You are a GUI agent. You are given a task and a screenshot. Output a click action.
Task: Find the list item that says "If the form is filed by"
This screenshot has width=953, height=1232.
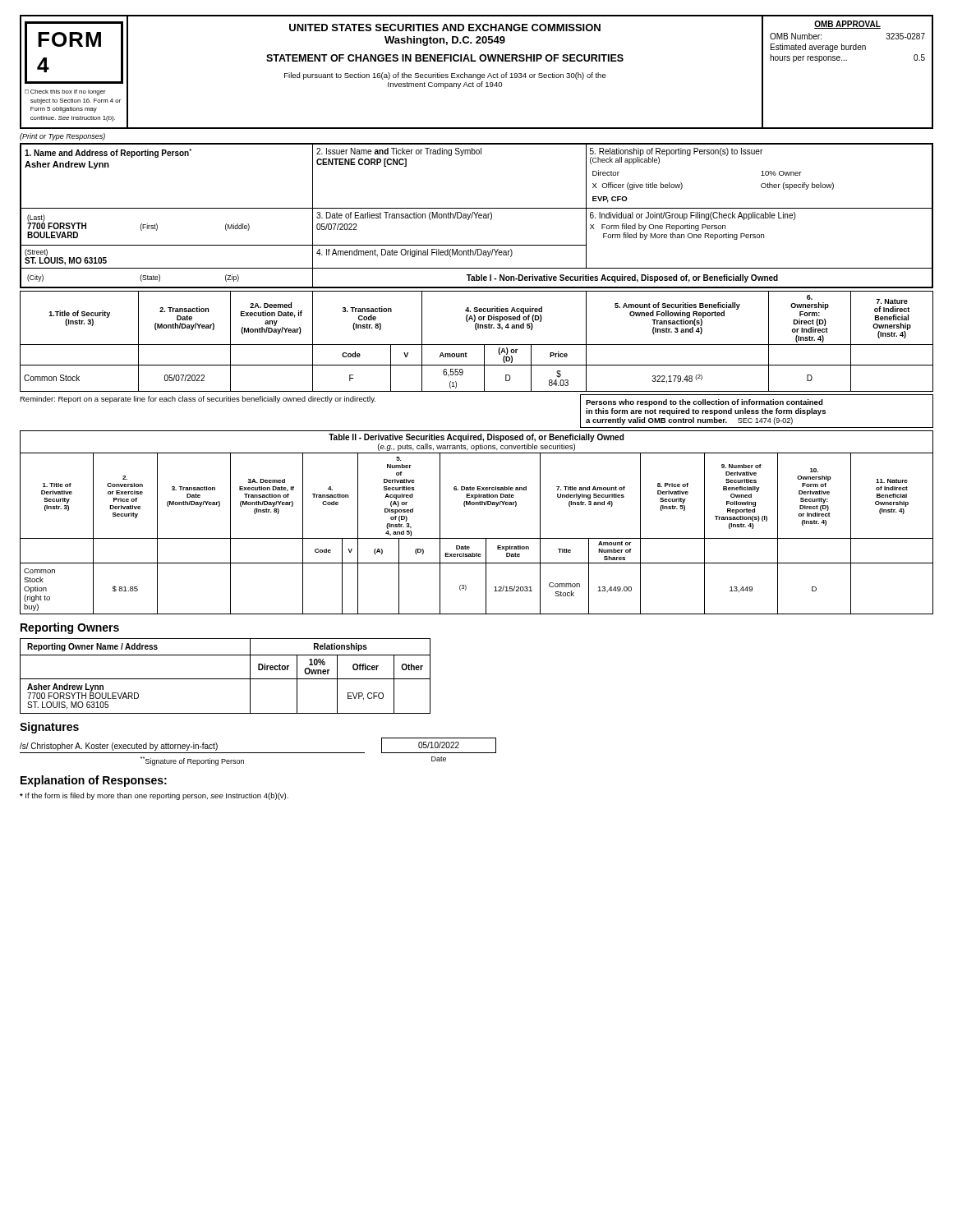point(154,796)
